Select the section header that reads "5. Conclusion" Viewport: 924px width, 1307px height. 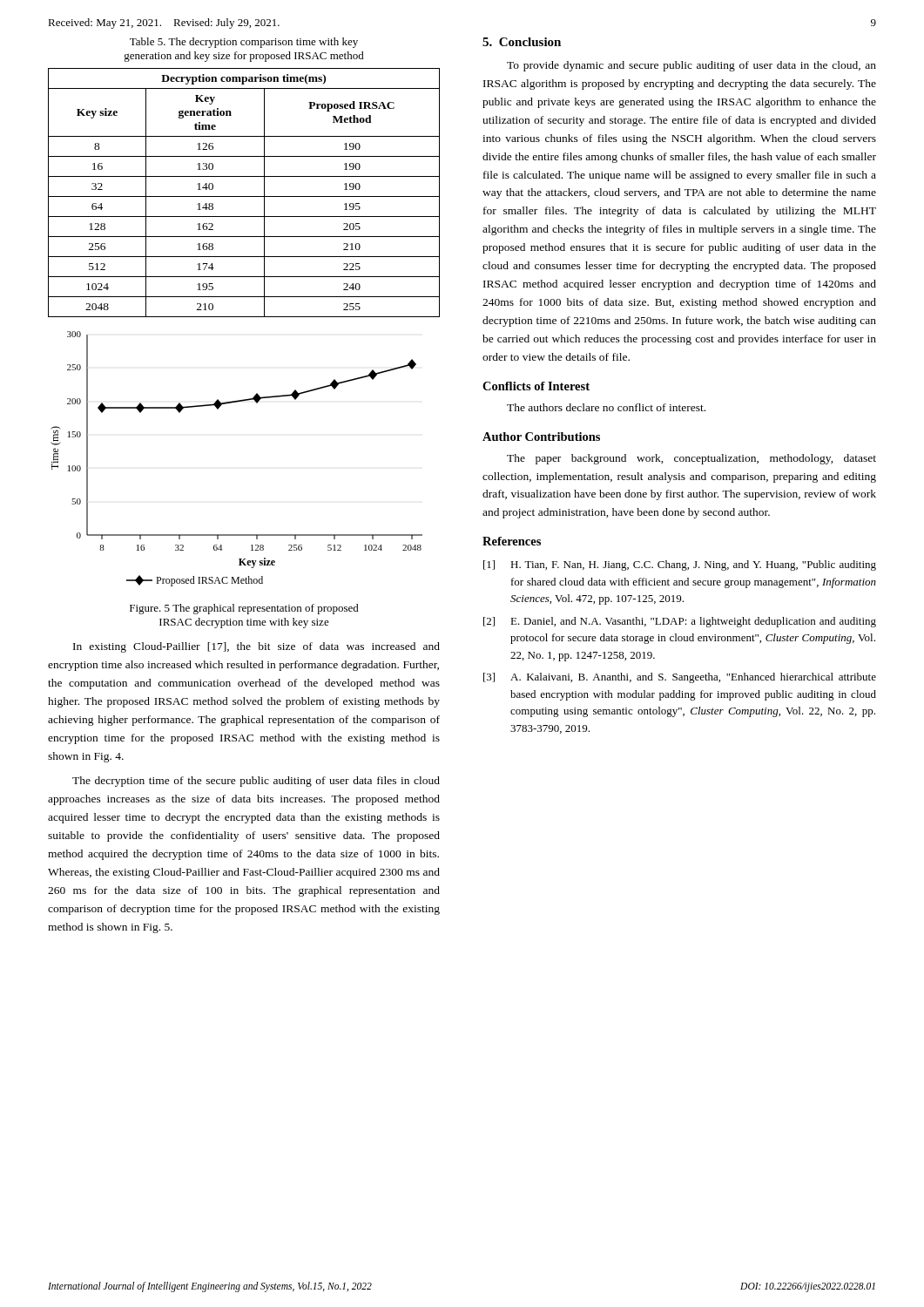click(x=522, y=42)
